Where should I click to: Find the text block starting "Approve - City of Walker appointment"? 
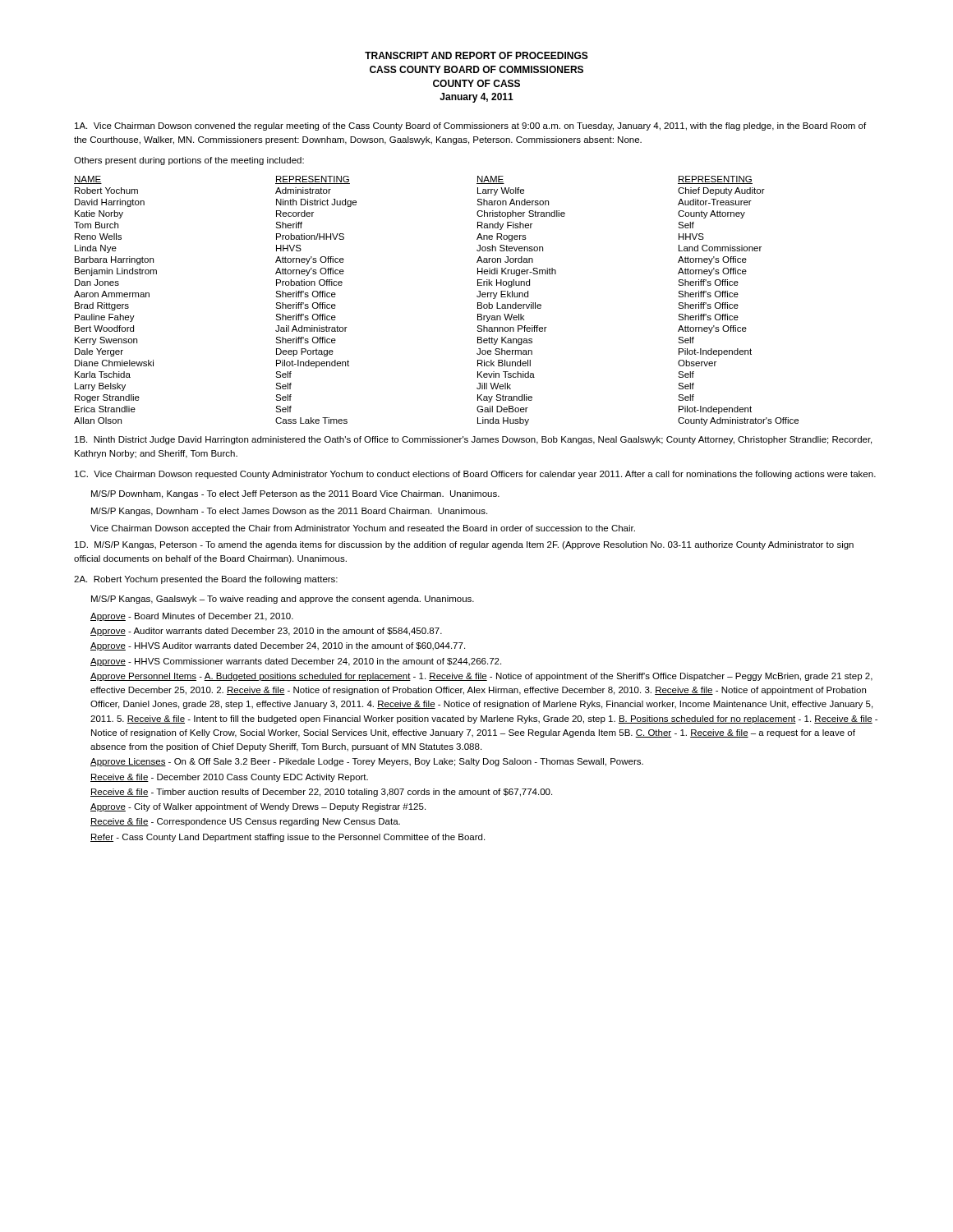258,807
